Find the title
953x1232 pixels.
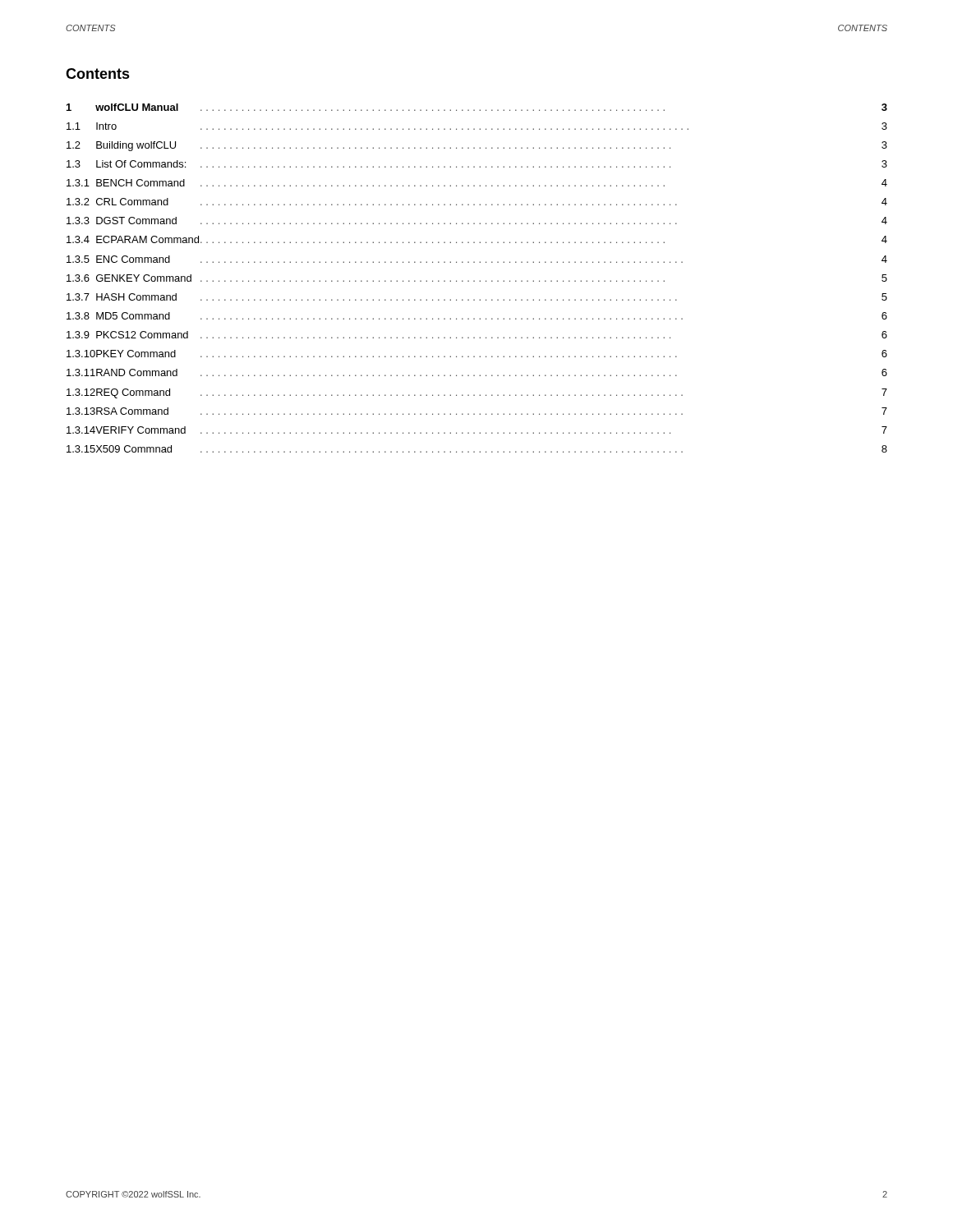pyautogui.click(x=98, y=74)
